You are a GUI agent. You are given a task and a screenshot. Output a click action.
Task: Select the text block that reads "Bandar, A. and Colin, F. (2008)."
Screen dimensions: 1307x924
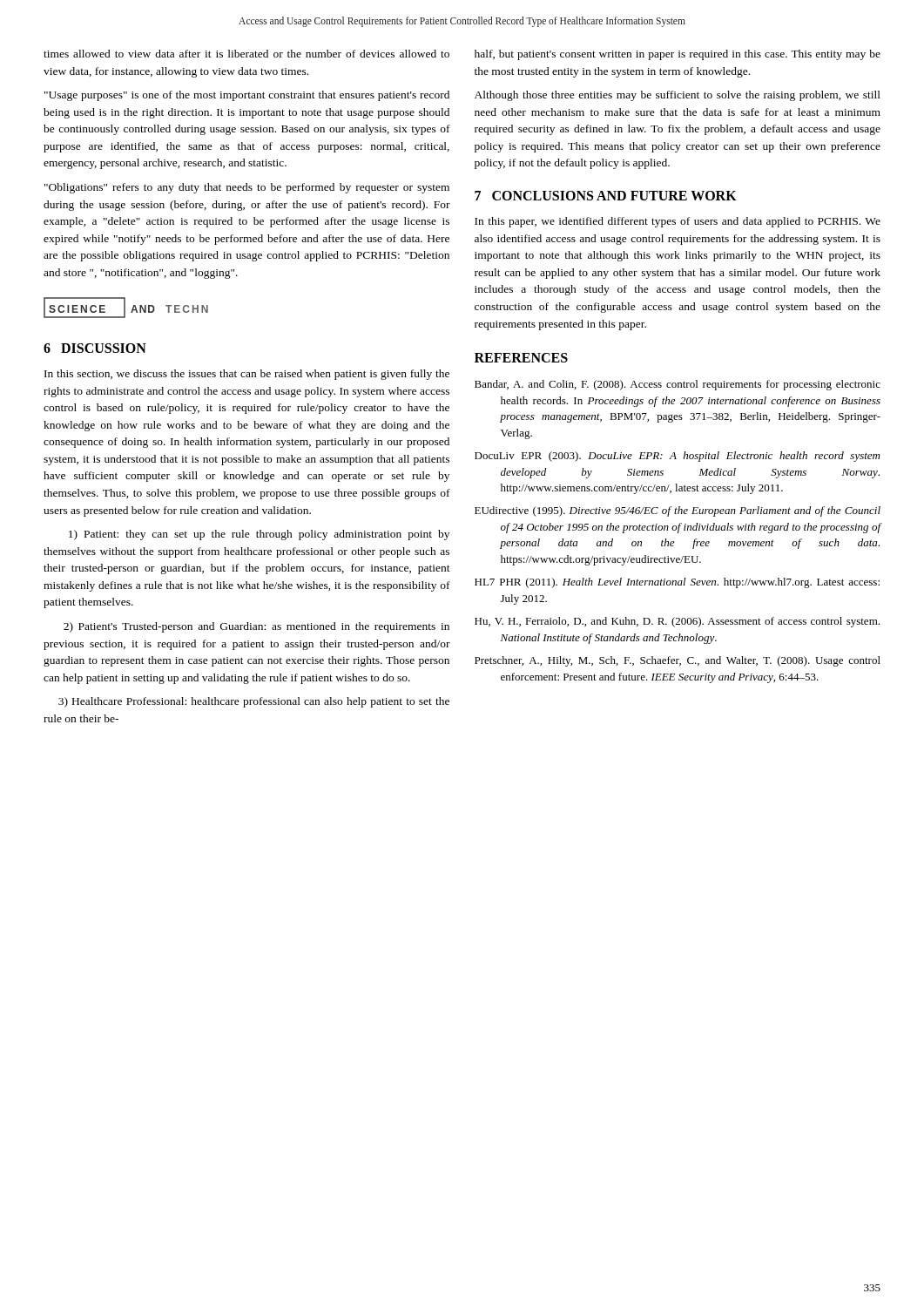click(x=677, y=408)
